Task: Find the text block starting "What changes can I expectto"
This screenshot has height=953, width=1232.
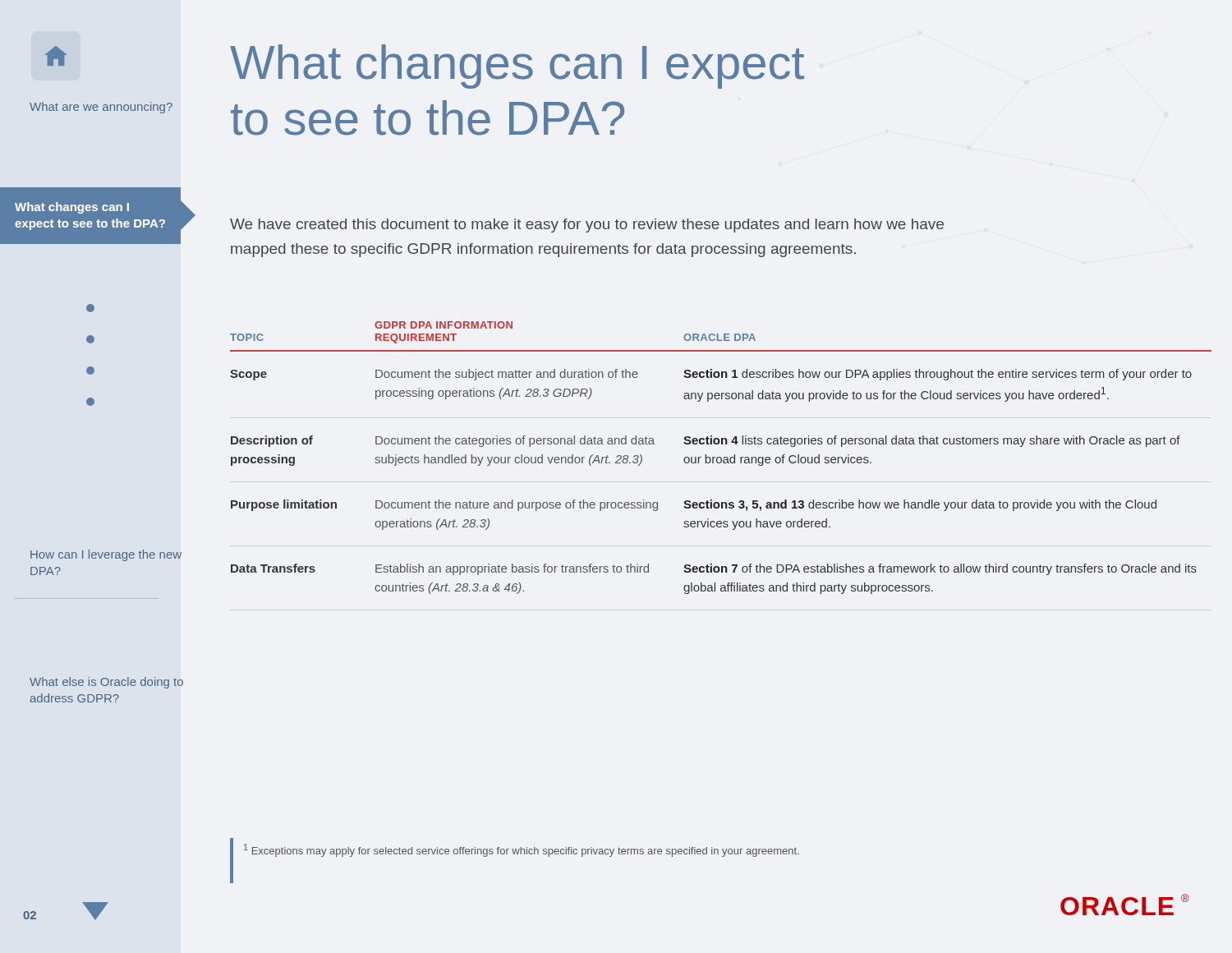Action: click(517, 90)
